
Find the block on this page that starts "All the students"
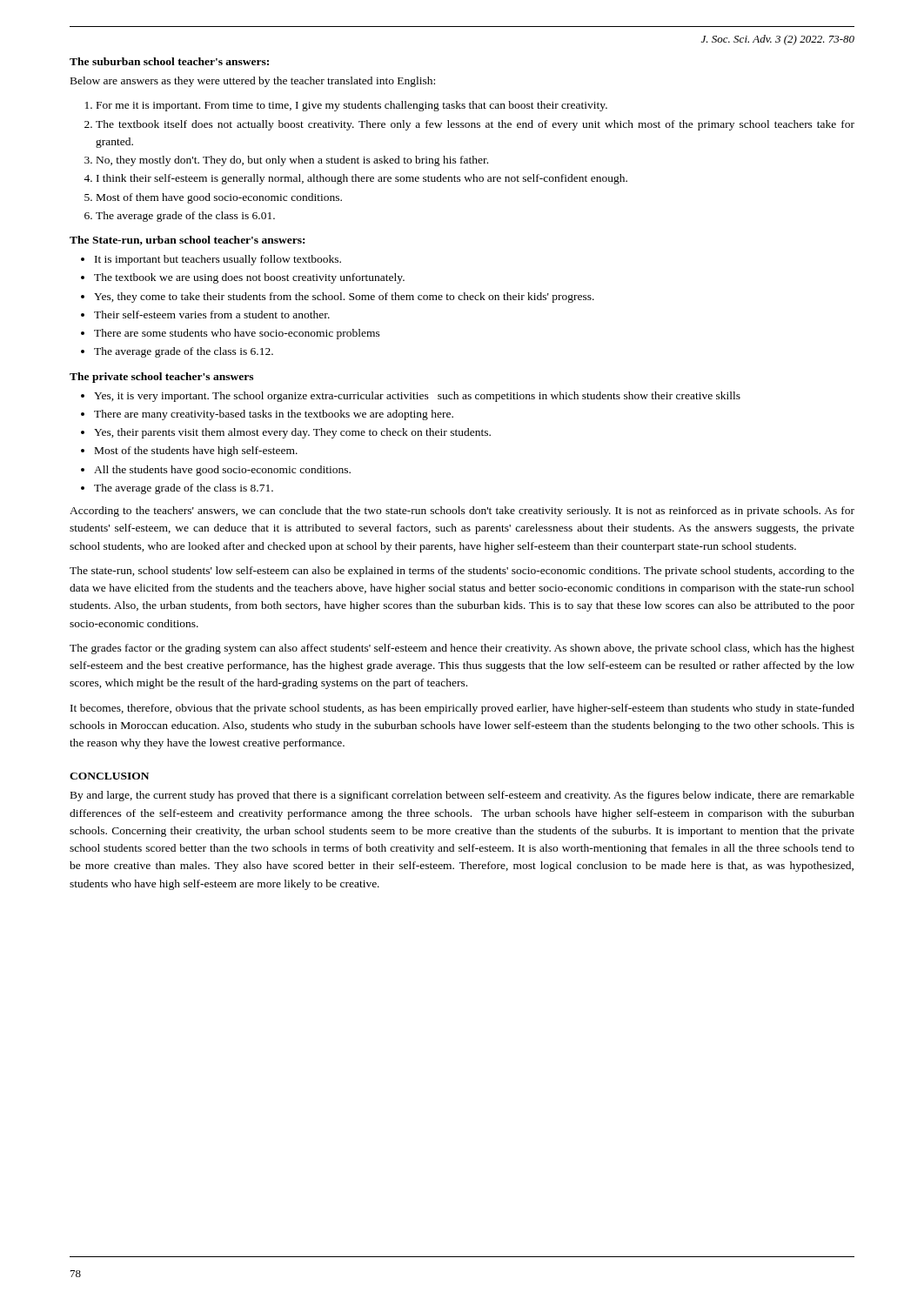(x=223, y=469)
